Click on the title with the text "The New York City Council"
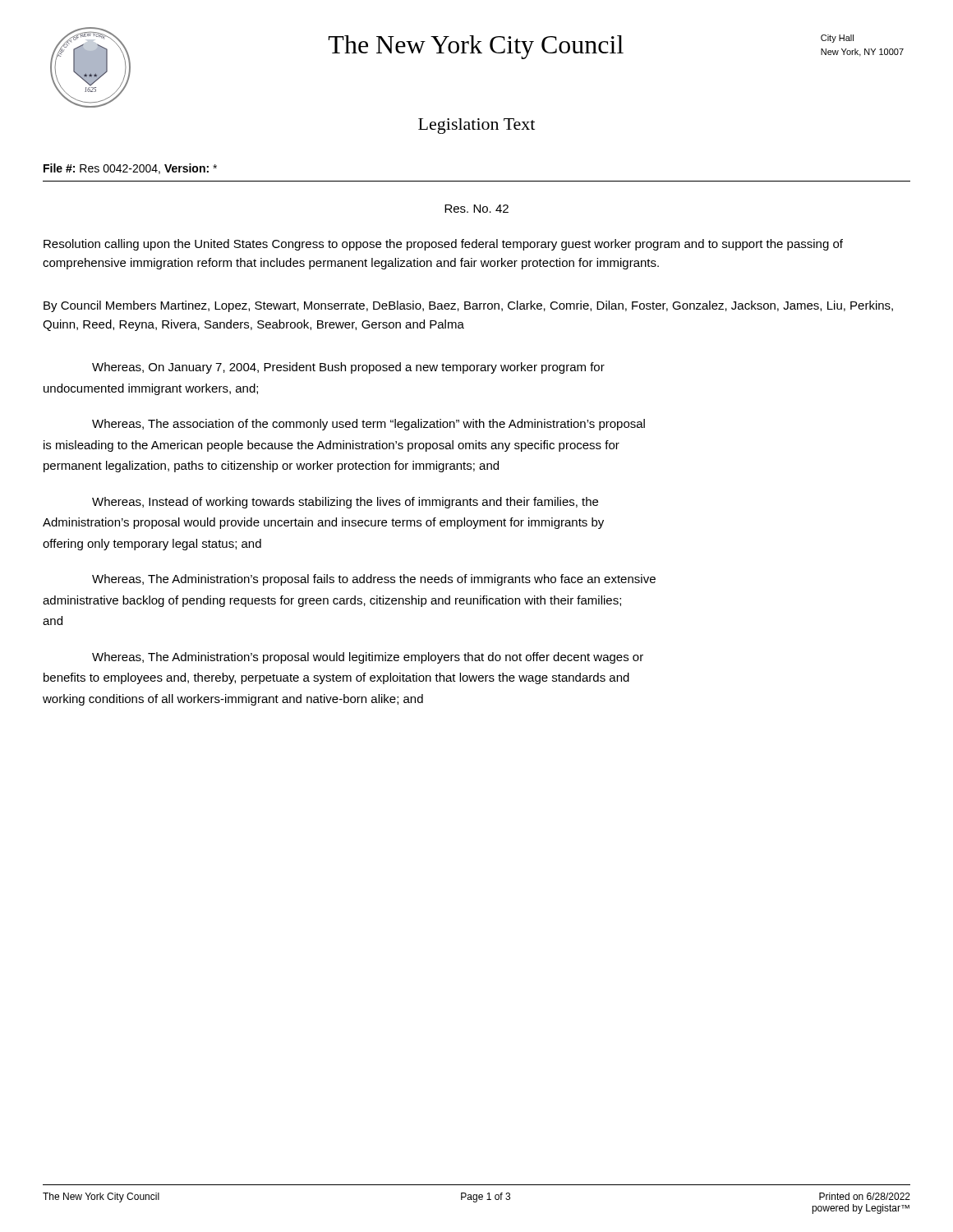 476,45
